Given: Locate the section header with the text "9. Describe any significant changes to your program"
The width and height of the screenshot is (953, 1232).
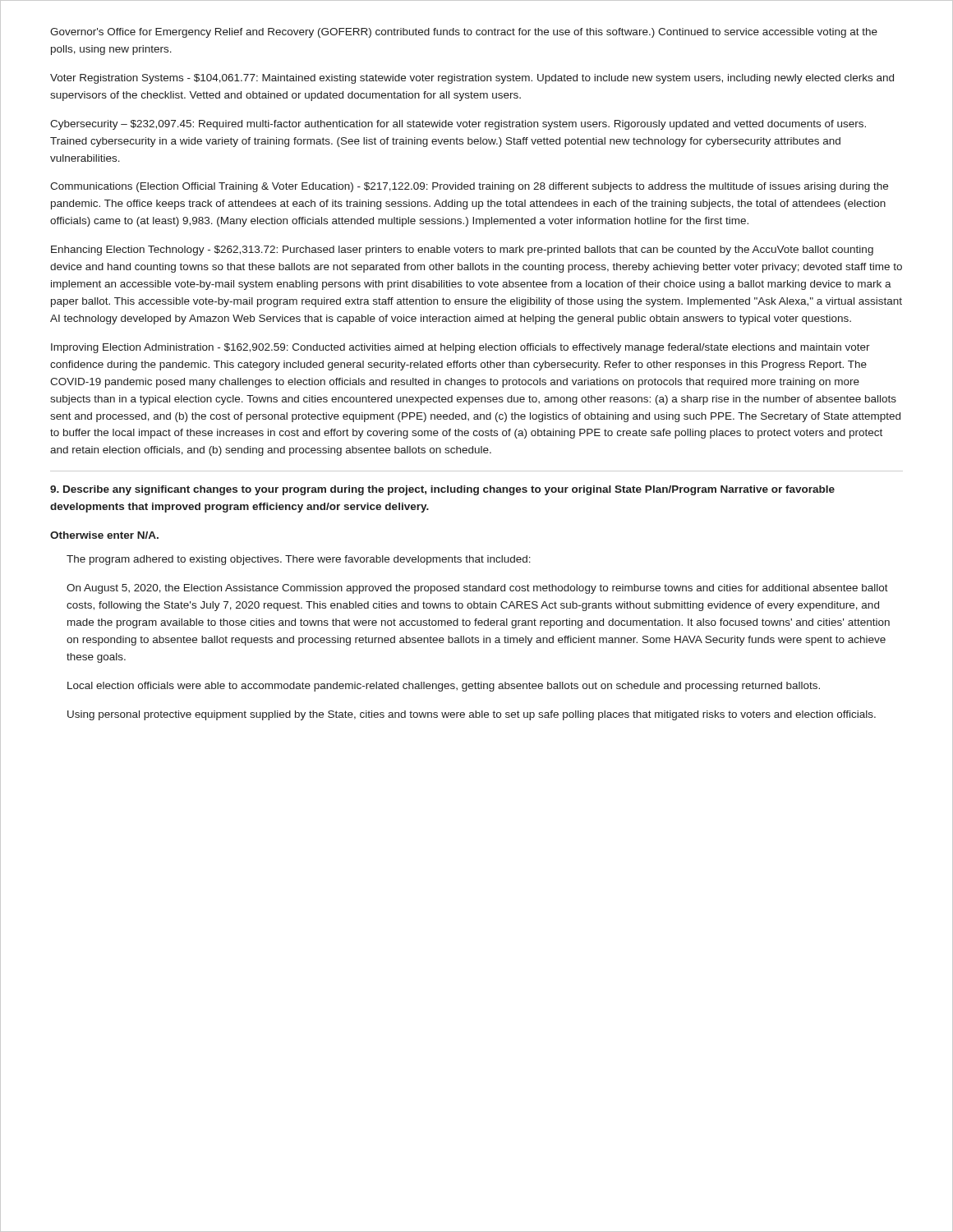Looking at the screenshot, I should [442, 498].
